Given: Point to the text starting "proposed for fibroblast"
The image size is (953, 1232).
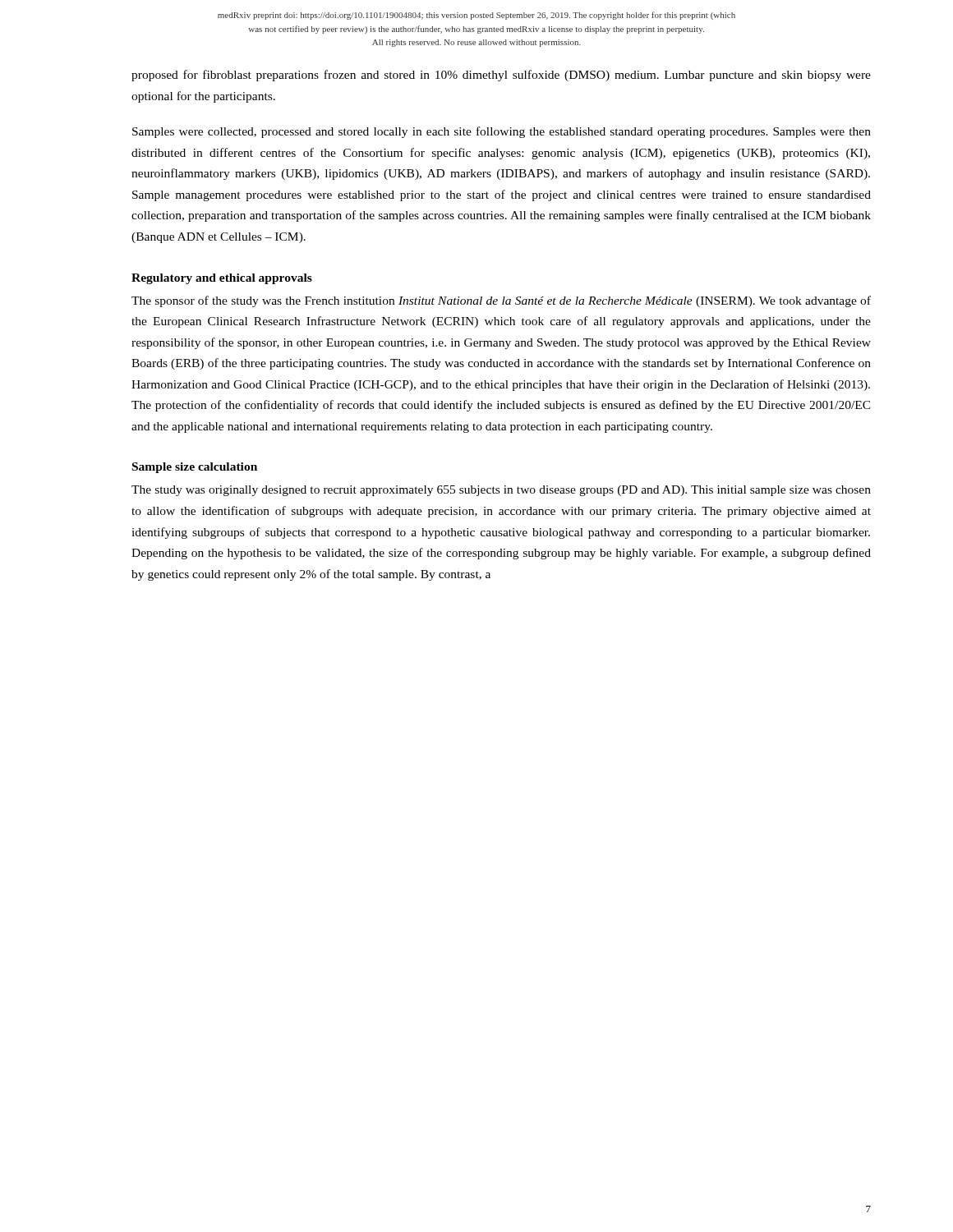Looking at the screenshot, I should pyautogui.click(x=501, y=85).
